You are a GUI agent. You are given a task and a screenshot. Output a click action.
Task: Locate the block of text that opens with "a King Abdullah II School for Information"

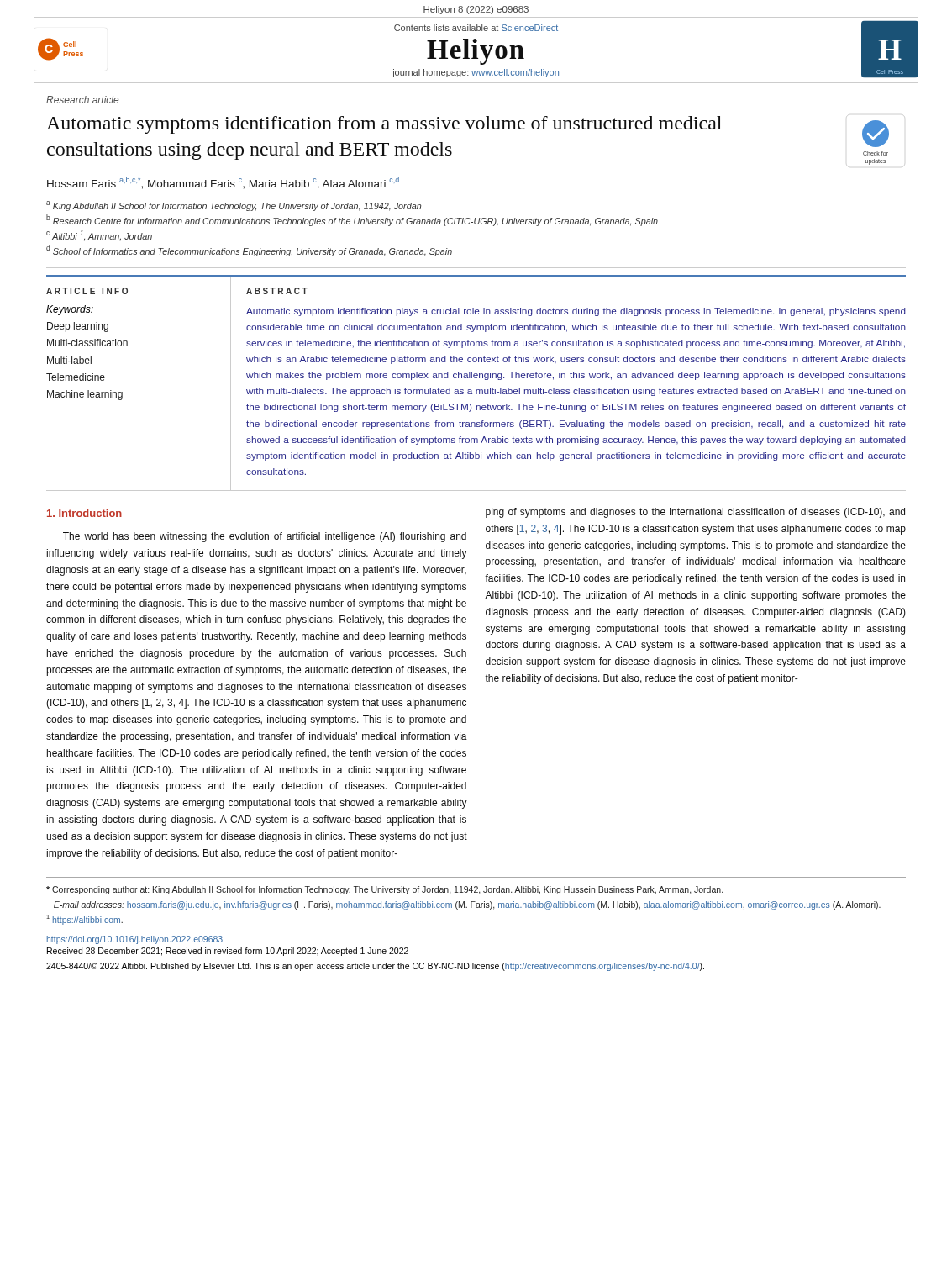(x=352, y=227)
